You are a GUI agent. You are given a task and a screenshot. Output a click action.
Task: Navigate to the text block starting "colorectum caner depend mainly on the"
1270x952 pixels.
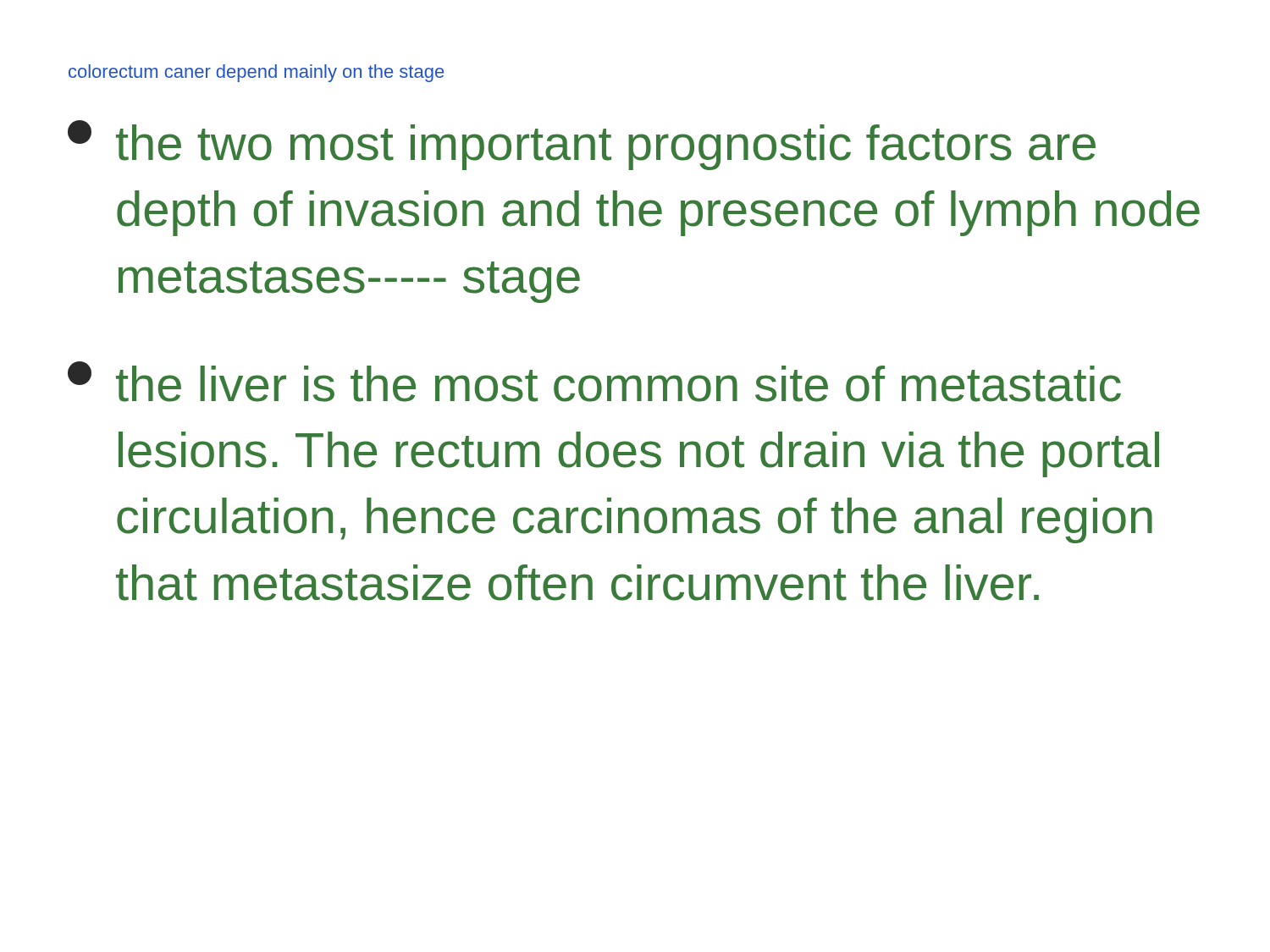[256, 71]
